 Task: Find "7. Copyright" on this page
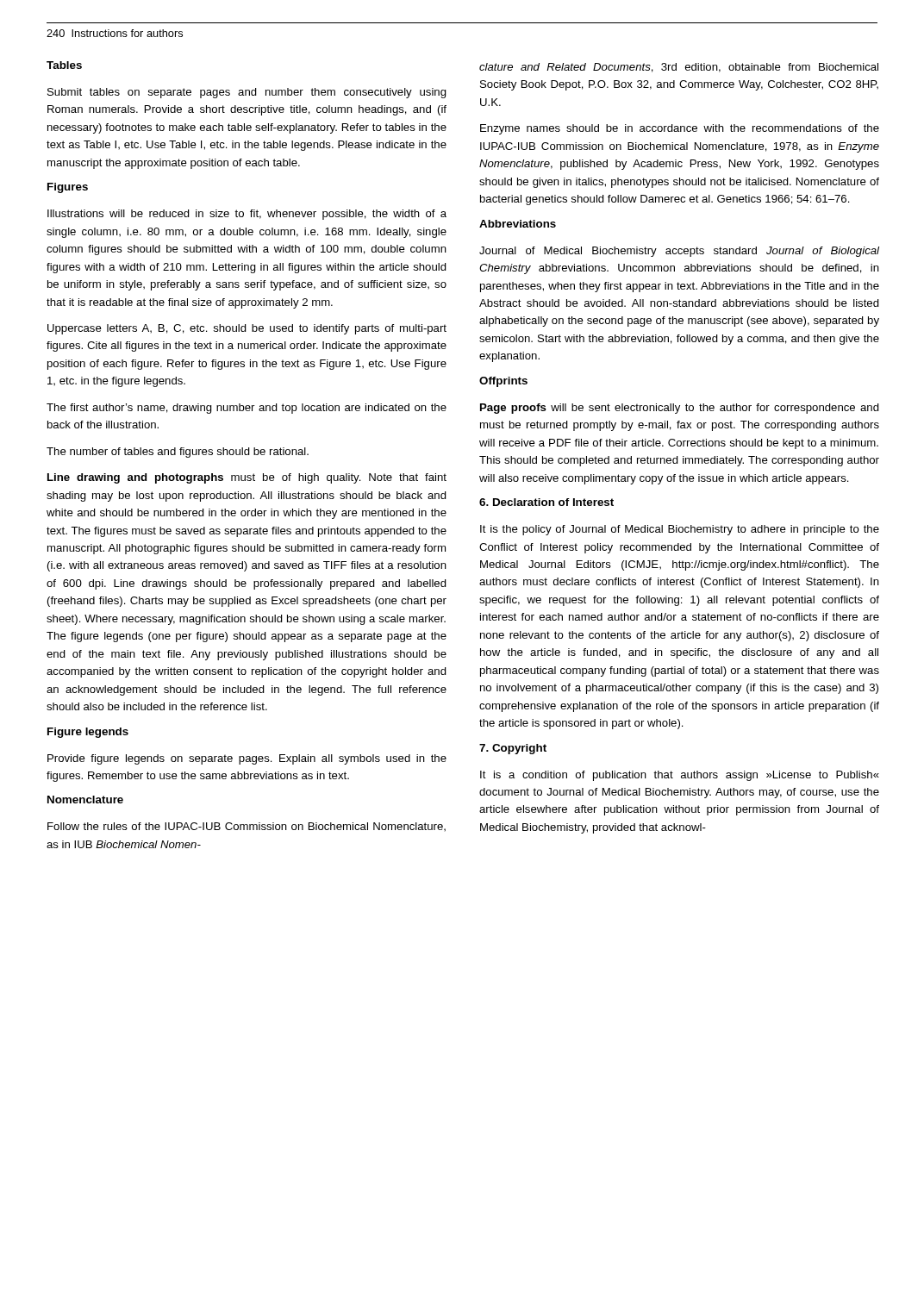[x=513, y=749]
